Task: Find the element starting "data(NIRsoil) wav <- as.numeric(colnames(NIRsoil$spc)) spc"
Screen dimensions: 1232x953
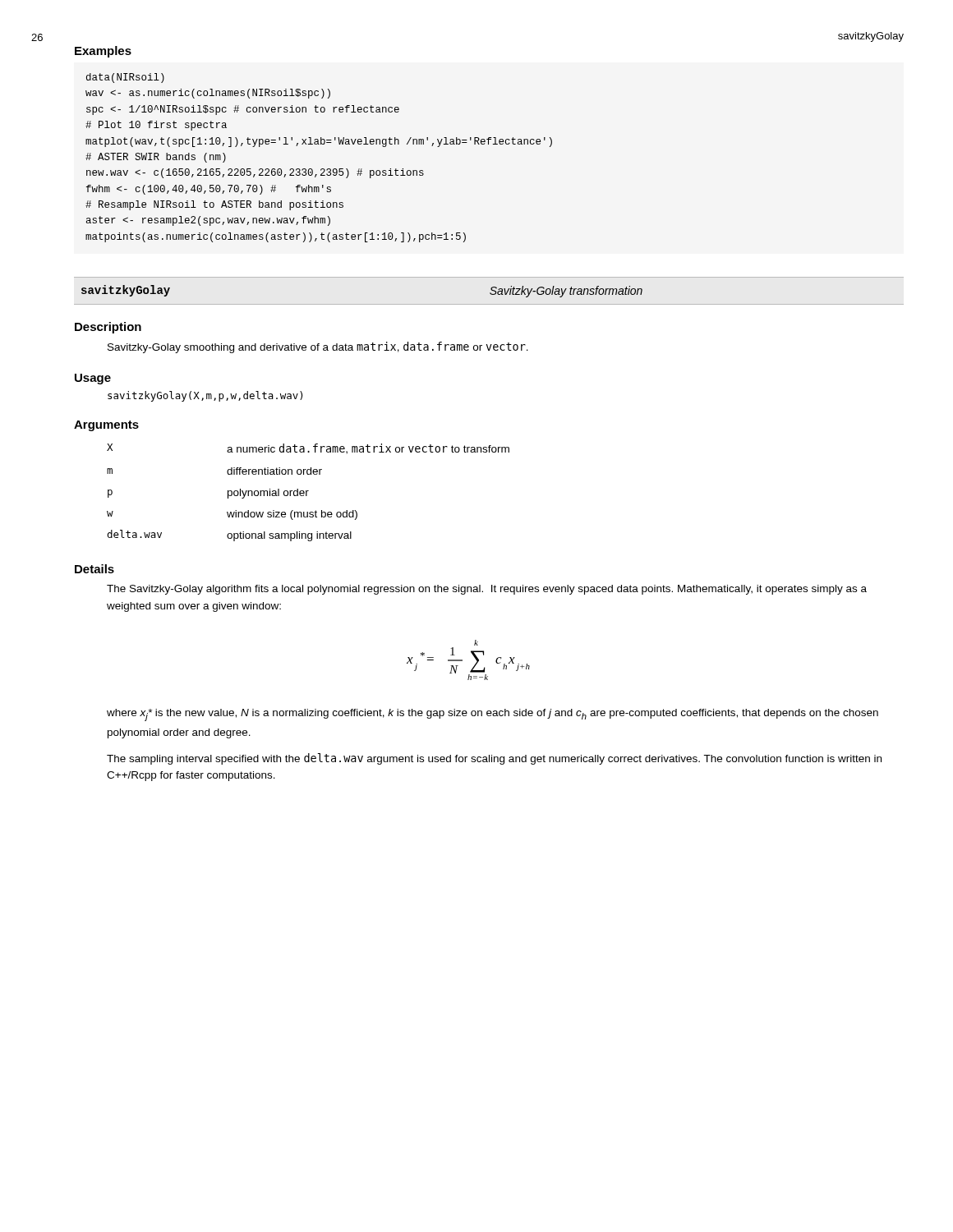Action: [125, 78]
